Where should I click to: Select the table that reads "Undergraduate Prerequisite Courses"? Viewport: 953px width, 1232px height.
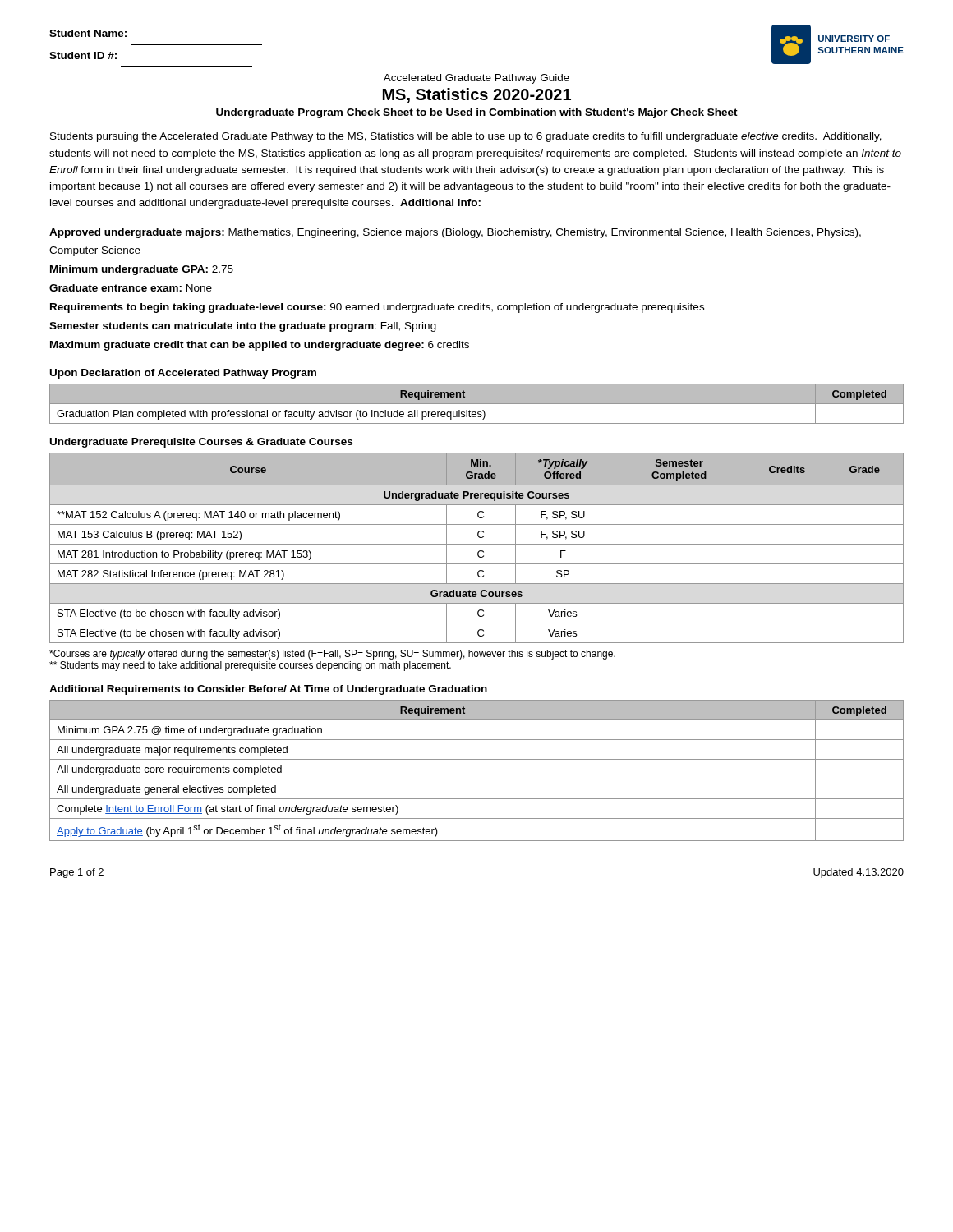point(476,548)
